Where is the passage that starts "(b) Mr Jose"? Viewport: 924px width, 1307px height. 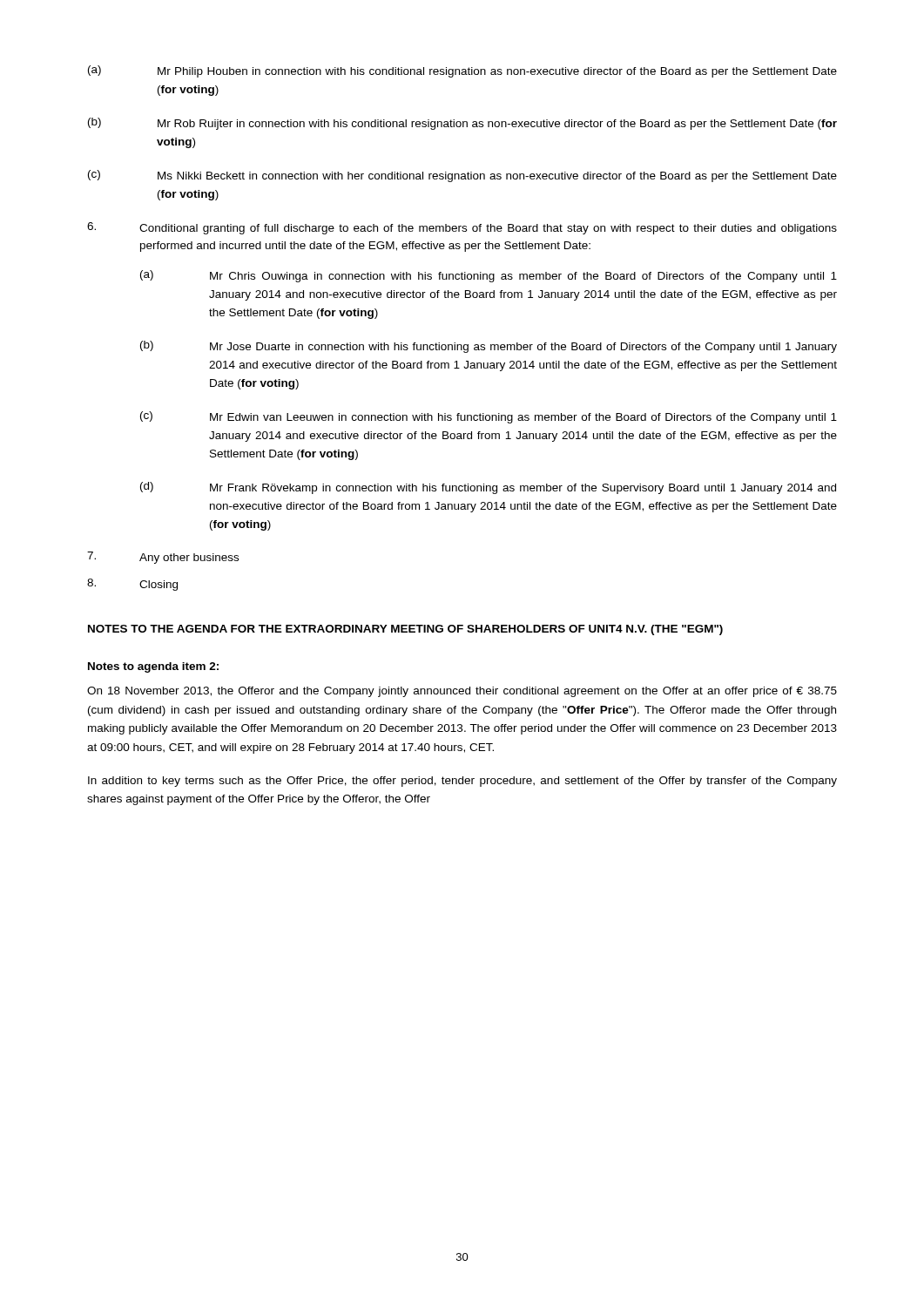[488, 366]
